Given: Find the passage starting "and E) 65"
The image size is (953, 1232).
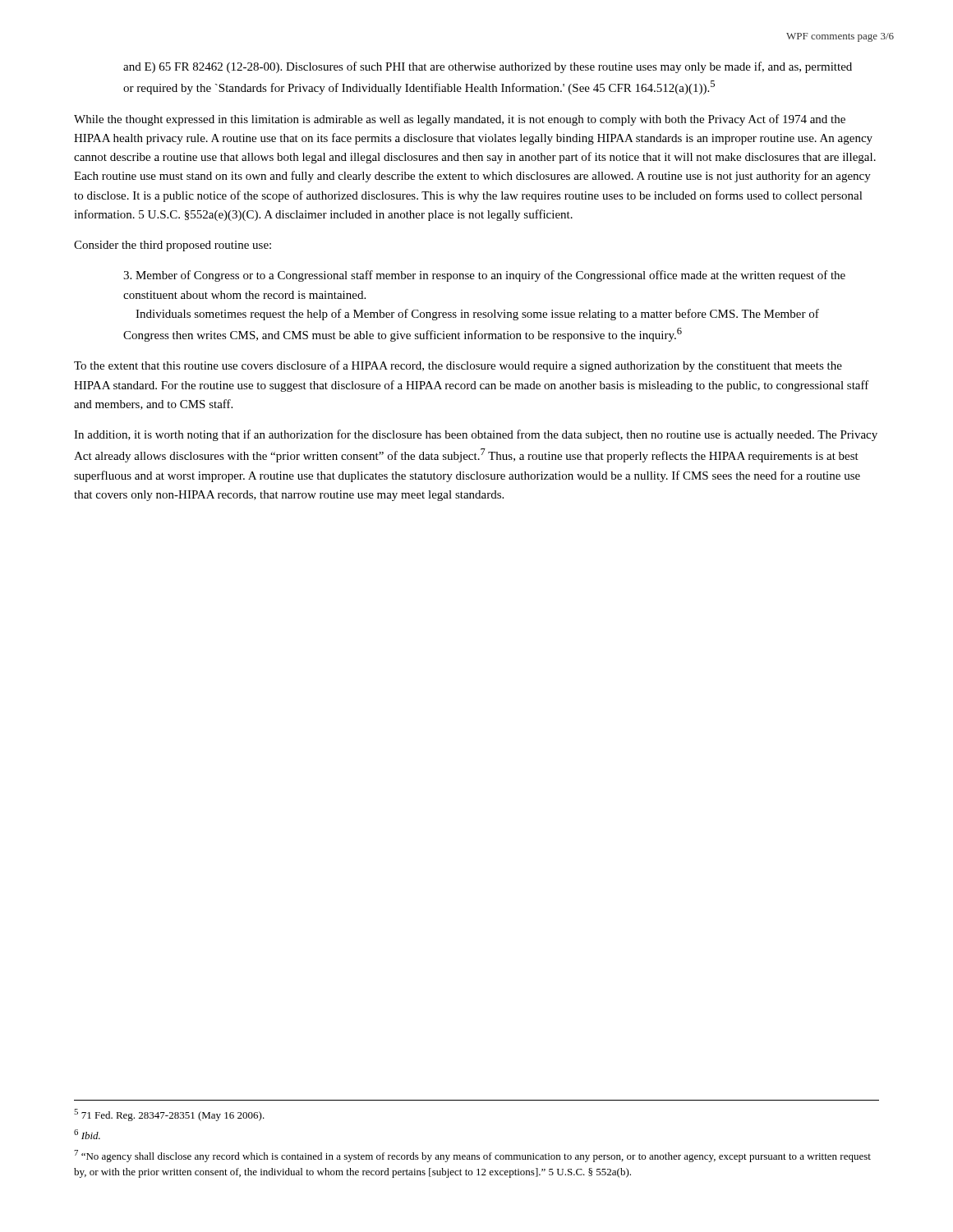Looking at the screenshot, I should click(x=488, y=77).
